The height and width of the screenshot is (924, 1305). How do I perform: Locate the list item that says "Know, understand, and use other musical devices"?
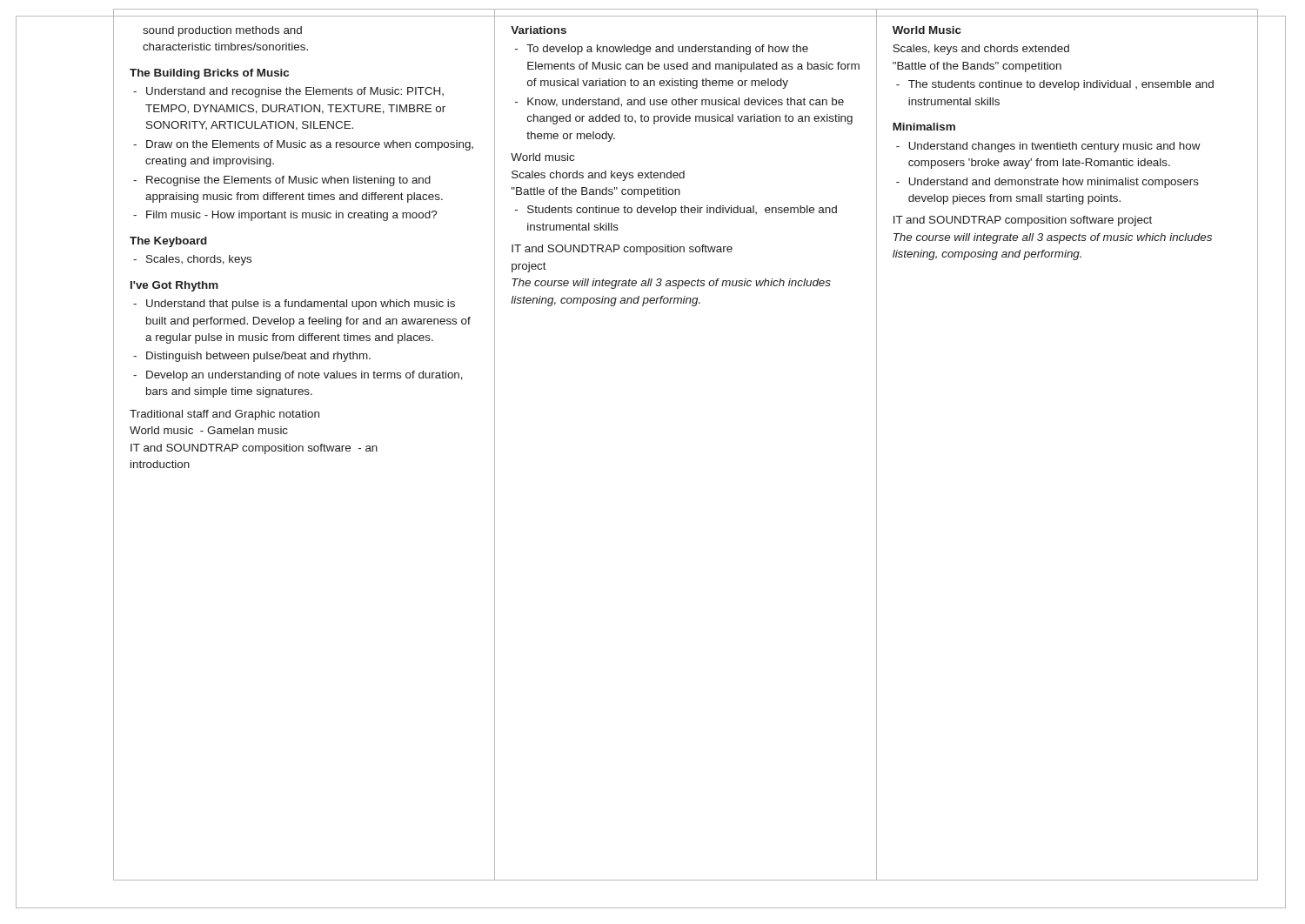[x=690, y=118]
